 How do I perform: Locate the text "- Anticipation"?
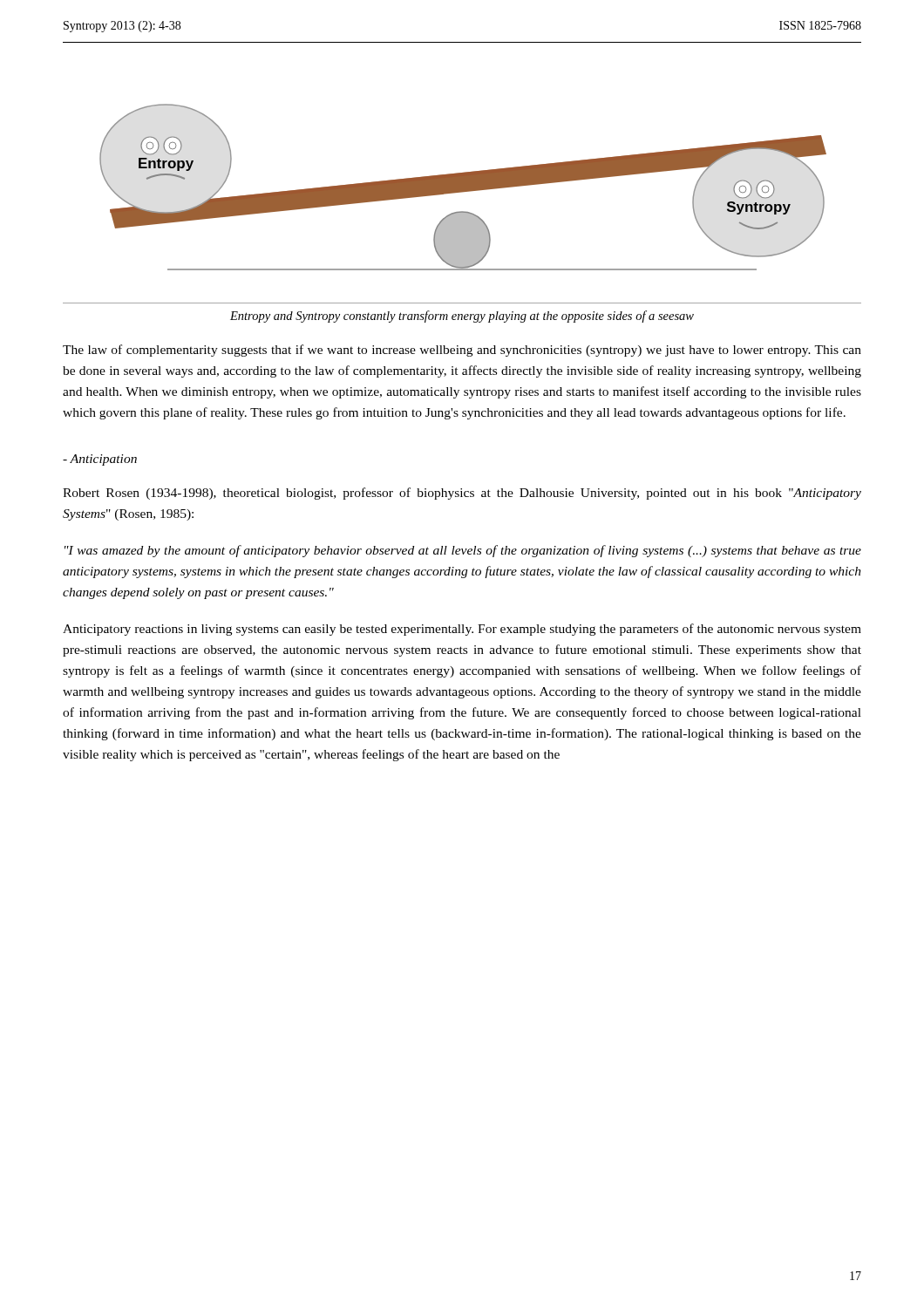(100, 458)
